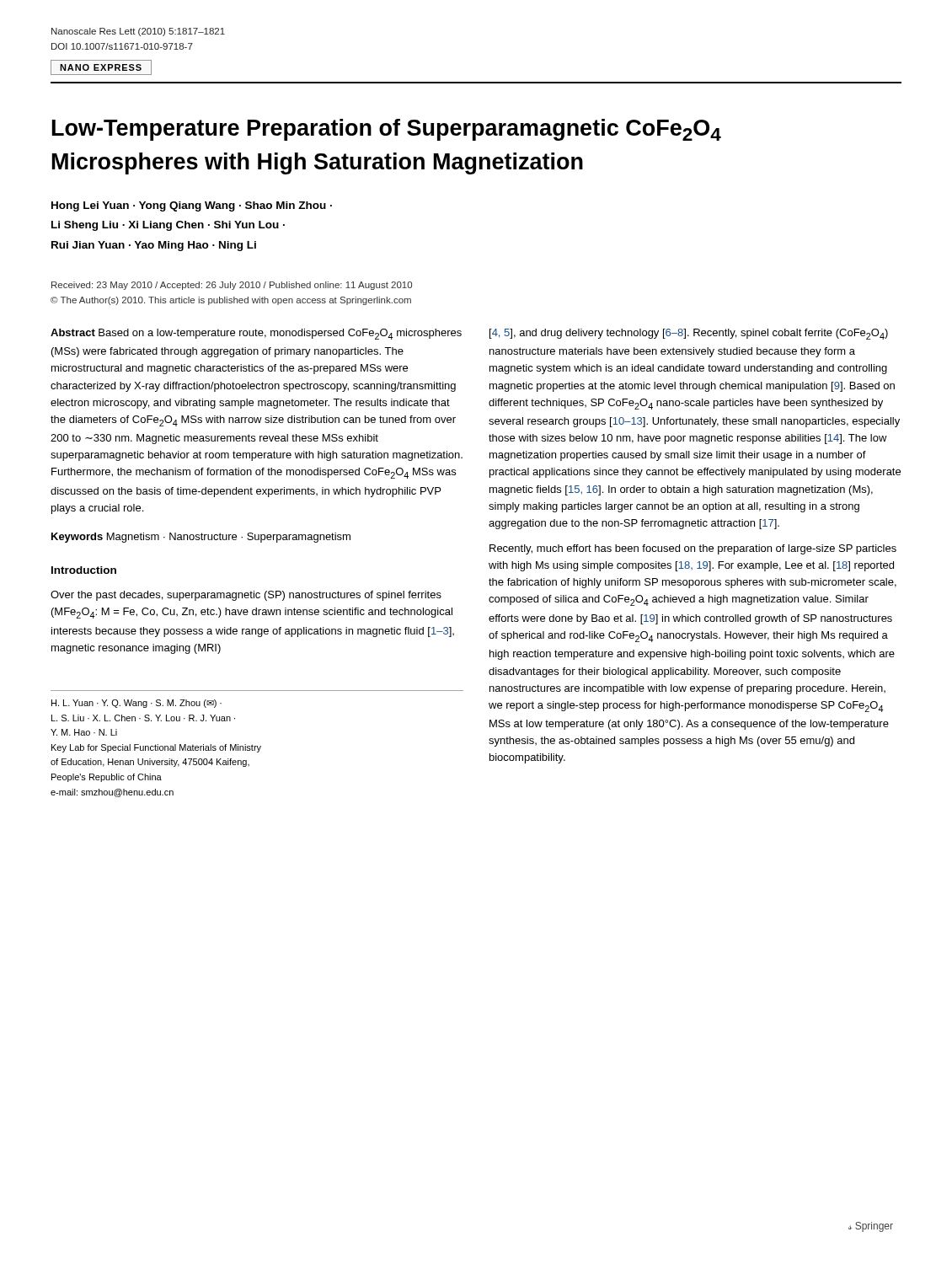Image resolution: width=952 pixels, height=1264 pixels.
Task: Click the passage that begins "Abstract Based on a low-temperature route, monodispersed"
Action: click(257, 420)
